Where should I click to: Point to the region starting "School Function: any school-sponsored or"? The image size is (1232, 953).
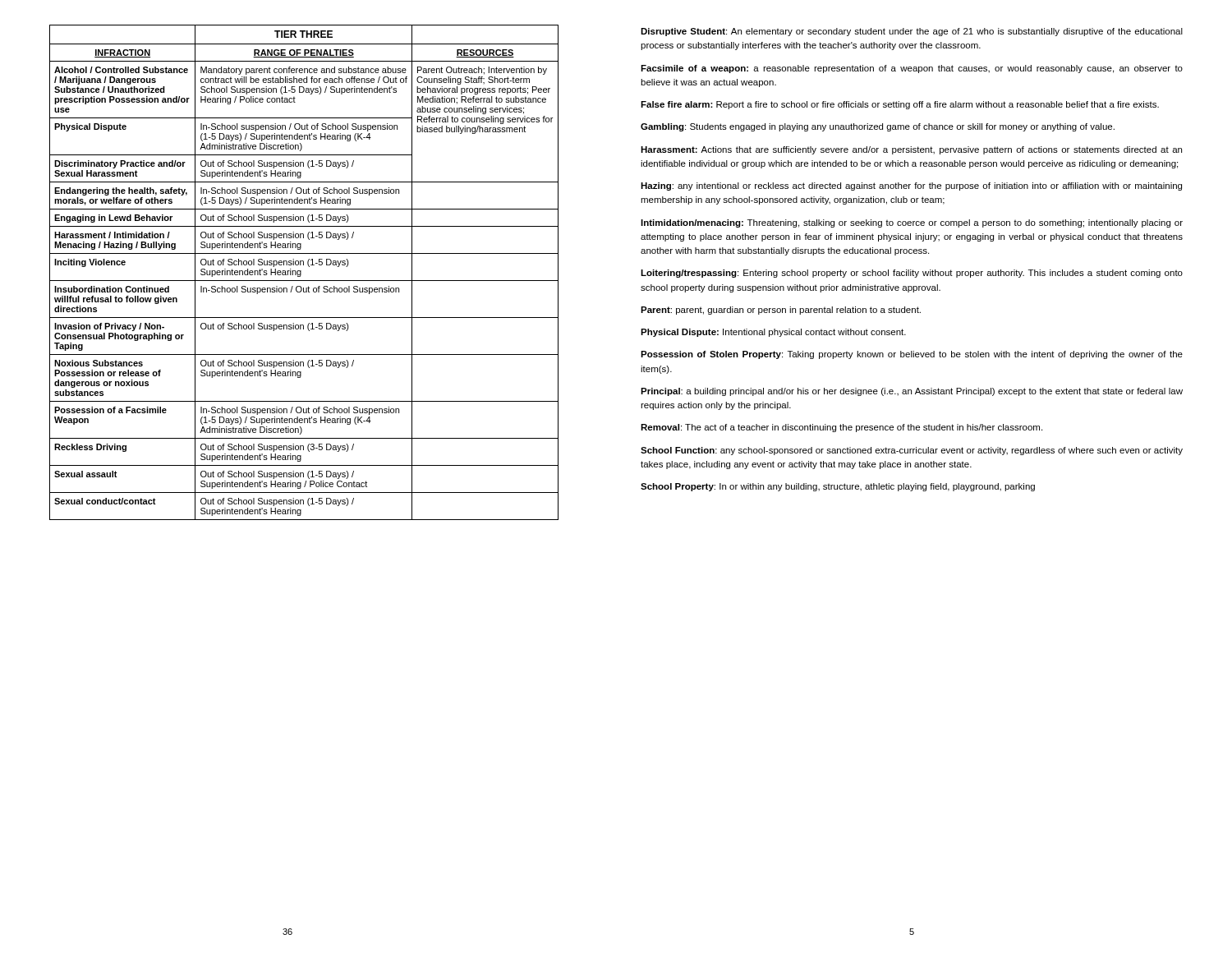pyautogui.click(x=912, y=457)
